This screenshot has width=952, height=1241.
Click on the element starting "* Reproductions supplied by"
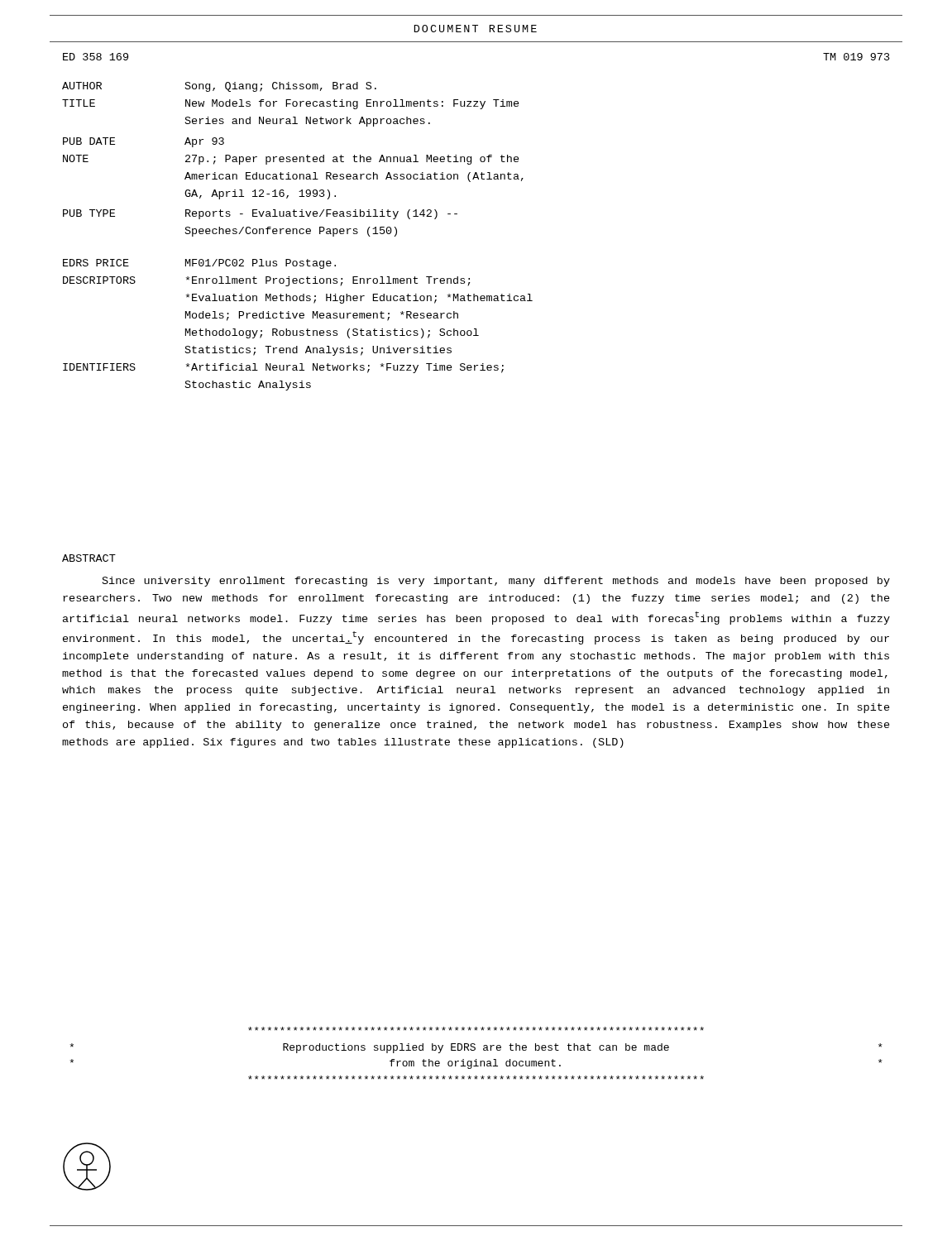tap(476, 1056)
